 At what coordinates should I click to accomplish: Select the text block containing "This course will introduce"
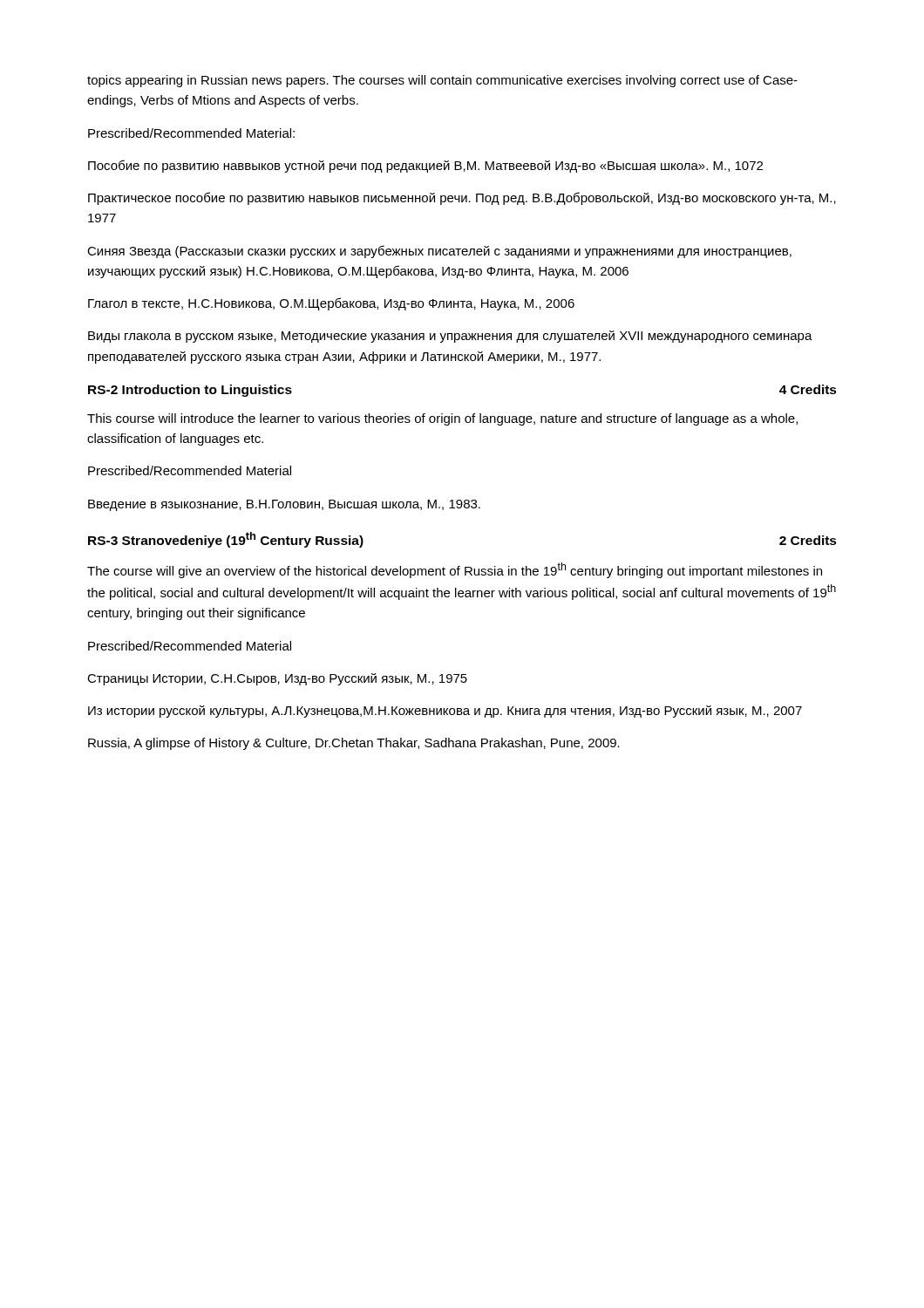tap(443, 428)
